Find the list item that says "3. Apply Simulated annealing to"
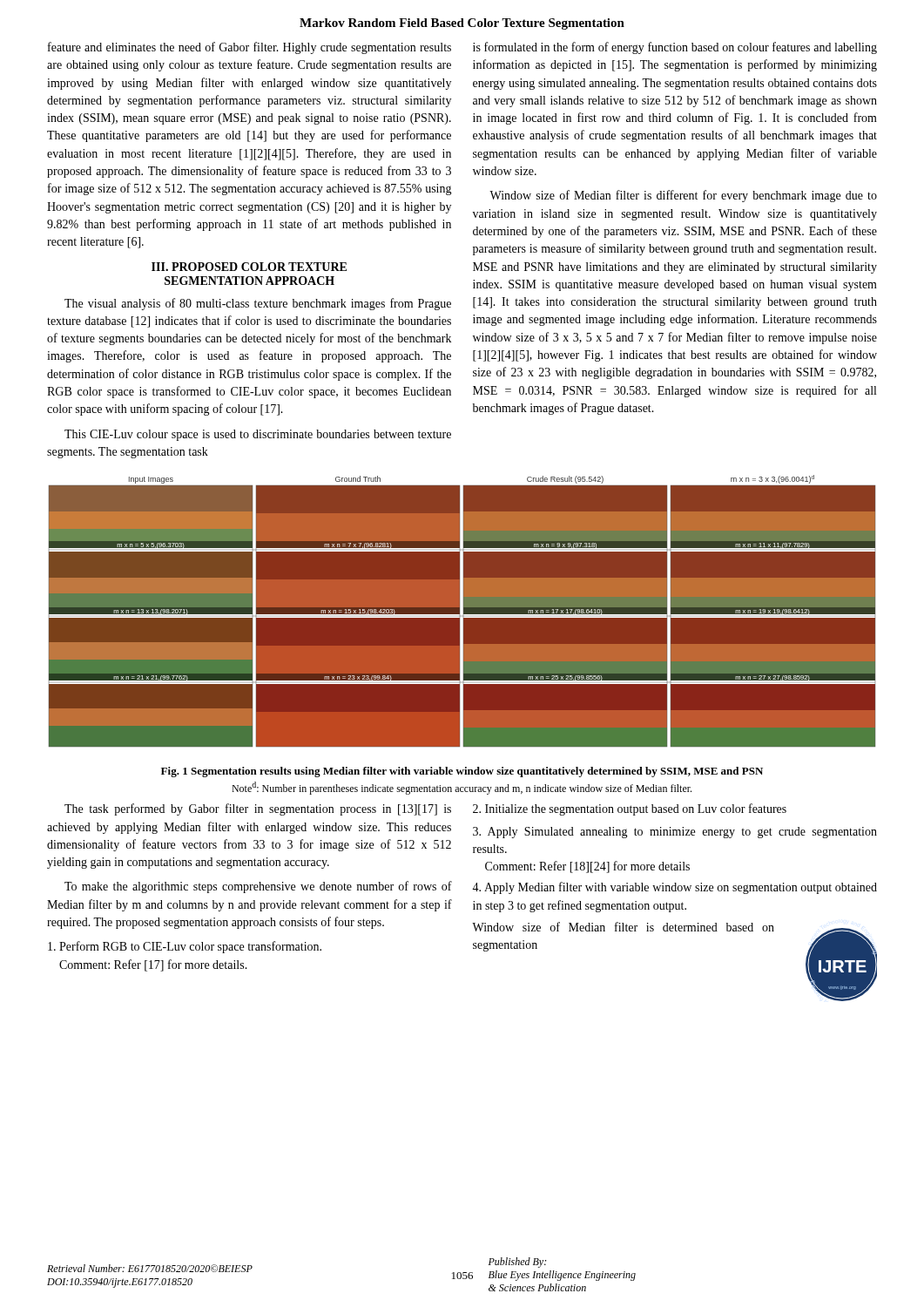Viewport: 924px width, 1307px height. pos(675,833)
